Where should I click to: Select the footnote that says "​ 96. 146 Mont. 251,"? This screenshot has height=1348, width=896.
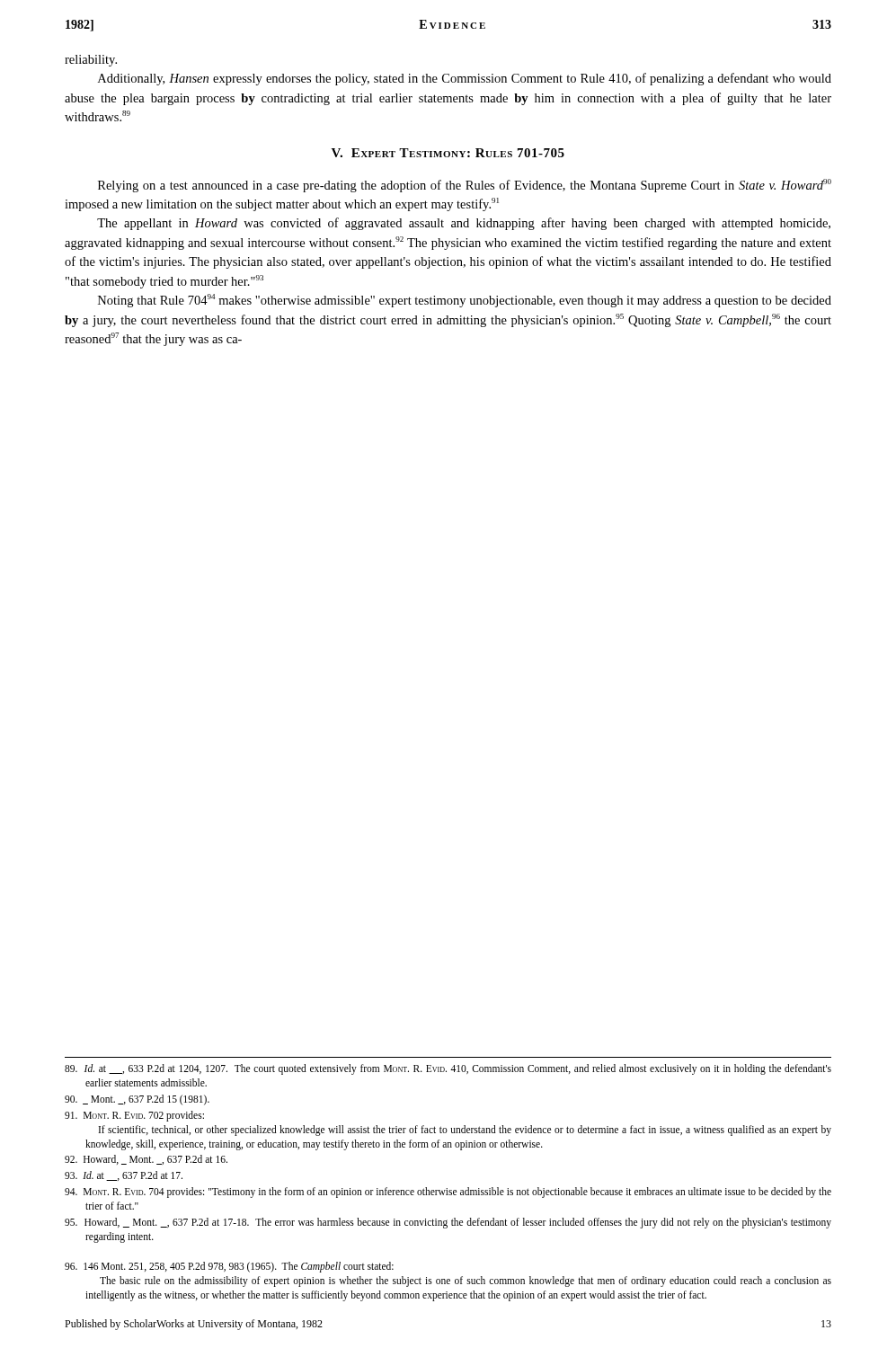448,1275
